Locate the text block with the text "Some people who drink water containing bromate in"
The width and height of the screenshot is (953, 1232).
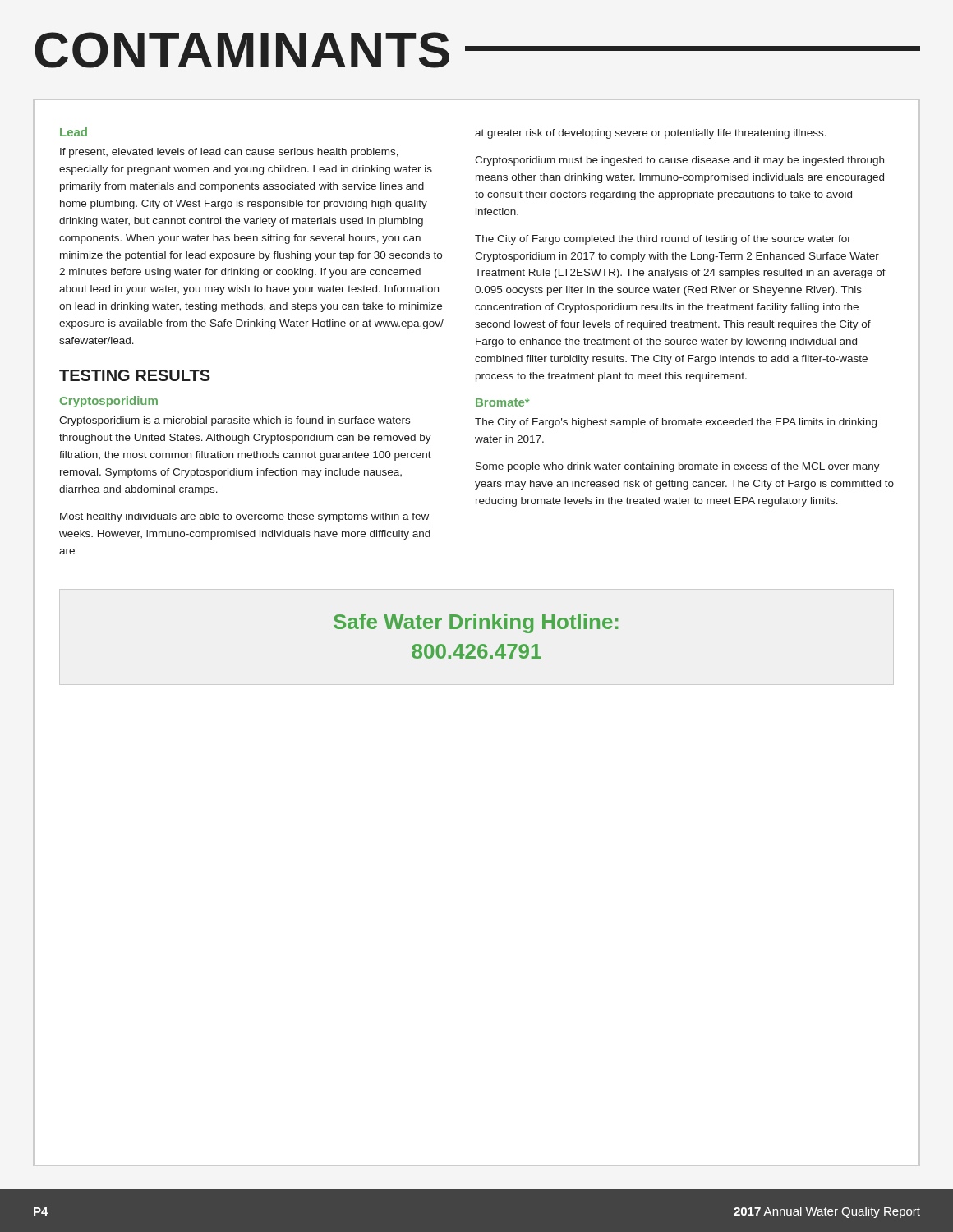point(684,484)
